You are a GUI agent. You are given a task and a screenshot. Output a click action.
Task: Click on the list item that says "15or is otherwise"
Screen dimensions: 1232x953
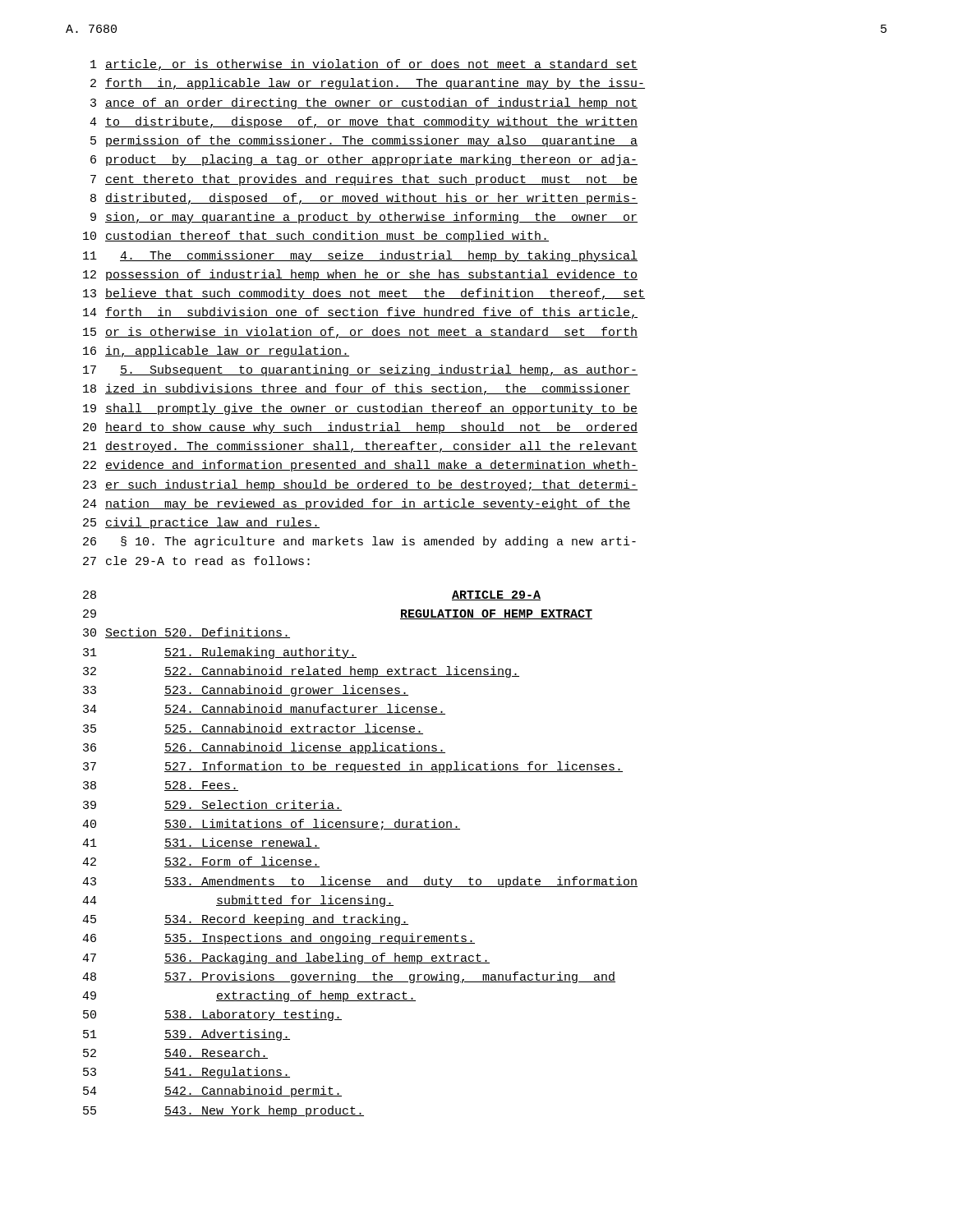(x=352, y=333)
